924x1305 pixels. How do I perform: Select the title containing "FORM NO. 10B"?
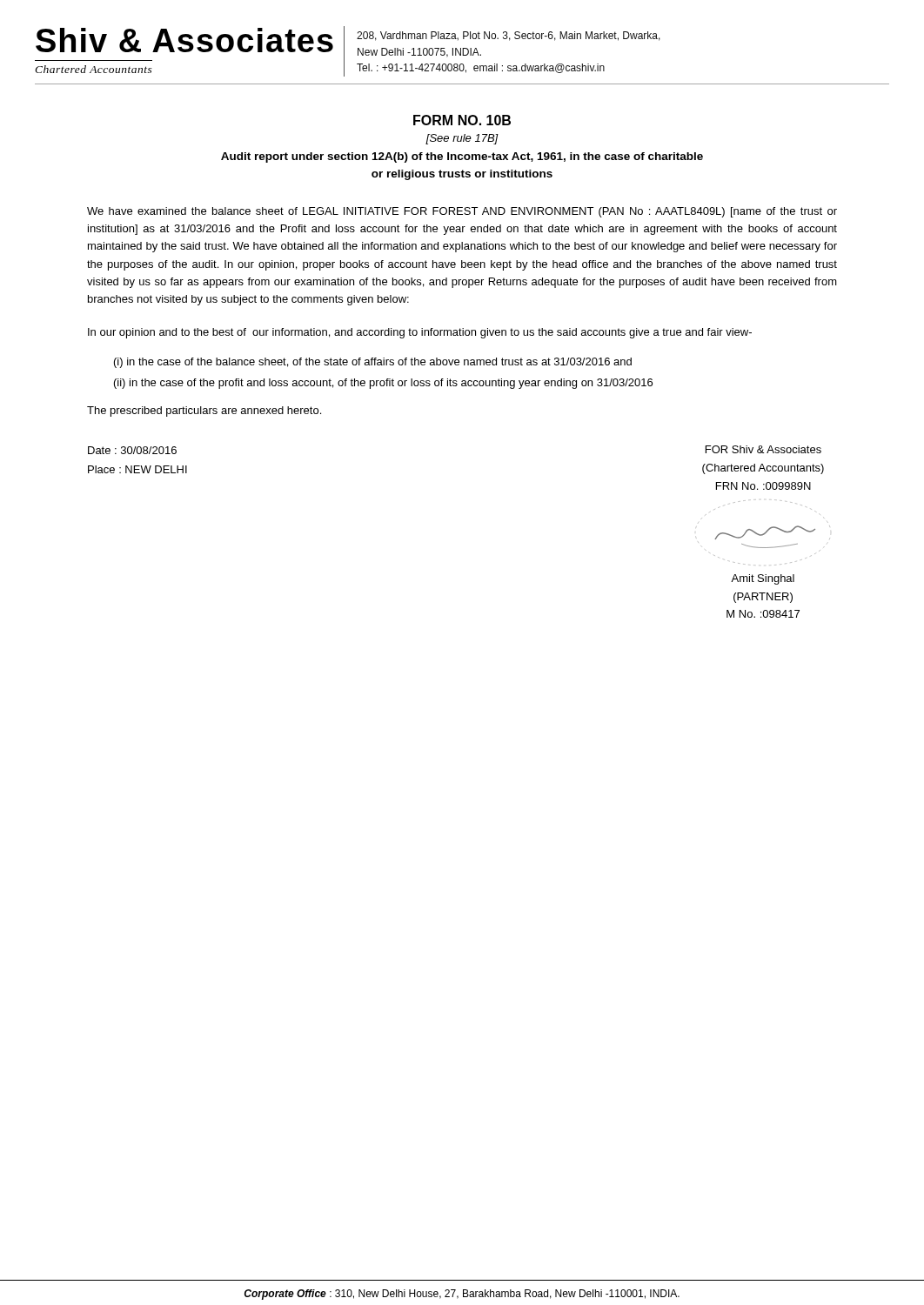pos(462,121)
